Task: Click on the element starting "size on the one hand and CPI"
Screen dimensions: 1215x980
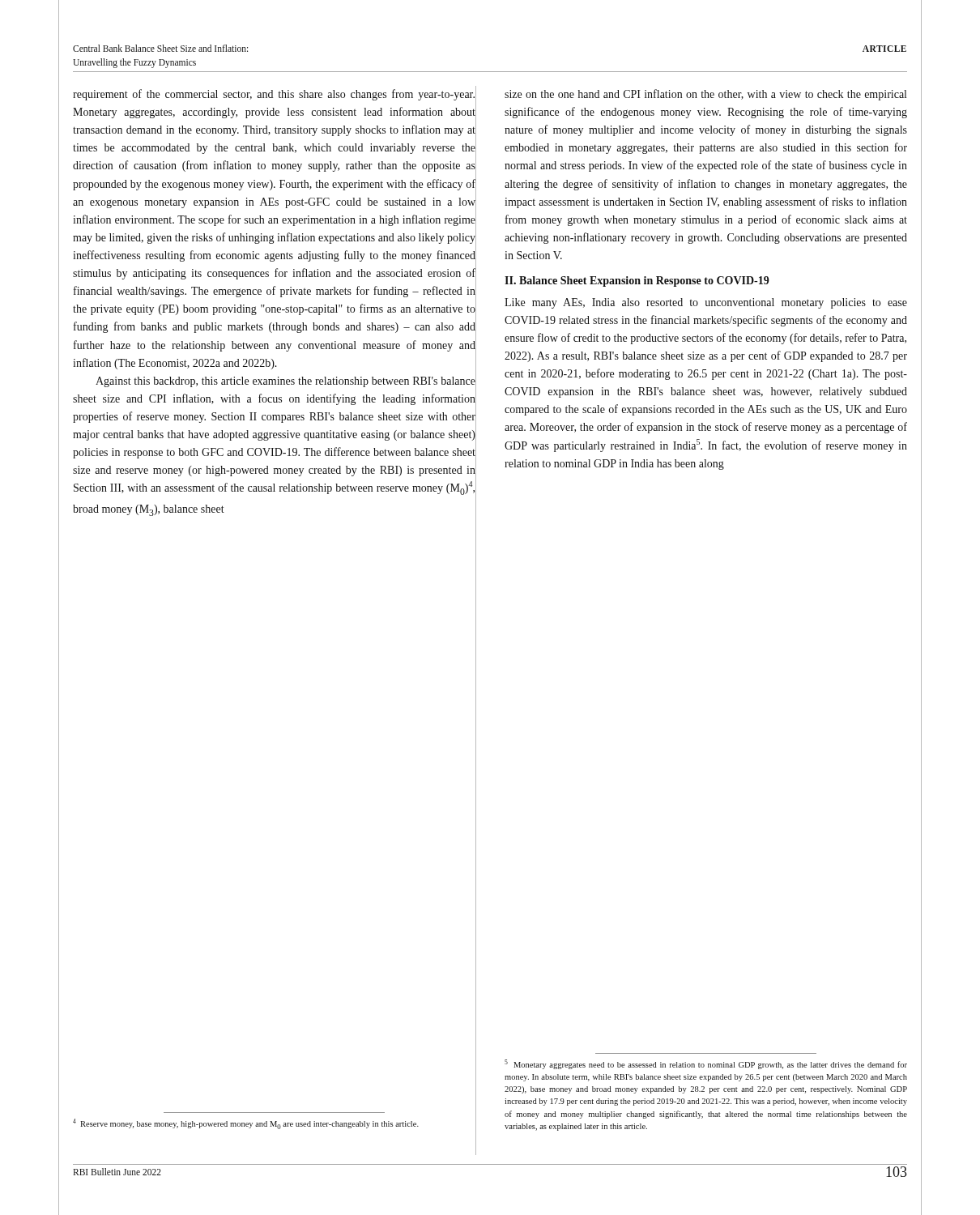Action: coord(706,175)
